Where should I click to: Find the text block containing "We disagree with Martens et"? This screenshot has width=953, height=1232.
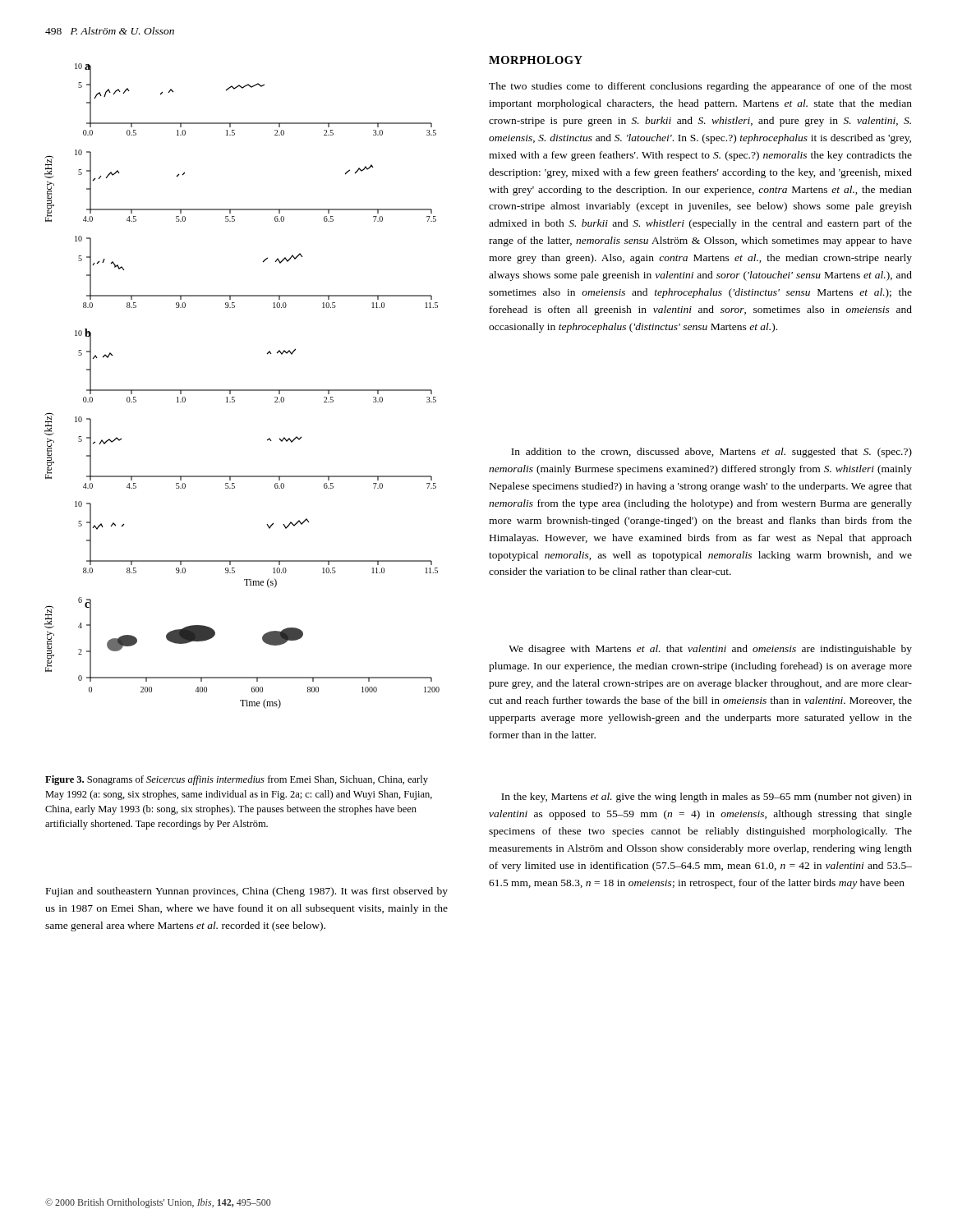700,691
